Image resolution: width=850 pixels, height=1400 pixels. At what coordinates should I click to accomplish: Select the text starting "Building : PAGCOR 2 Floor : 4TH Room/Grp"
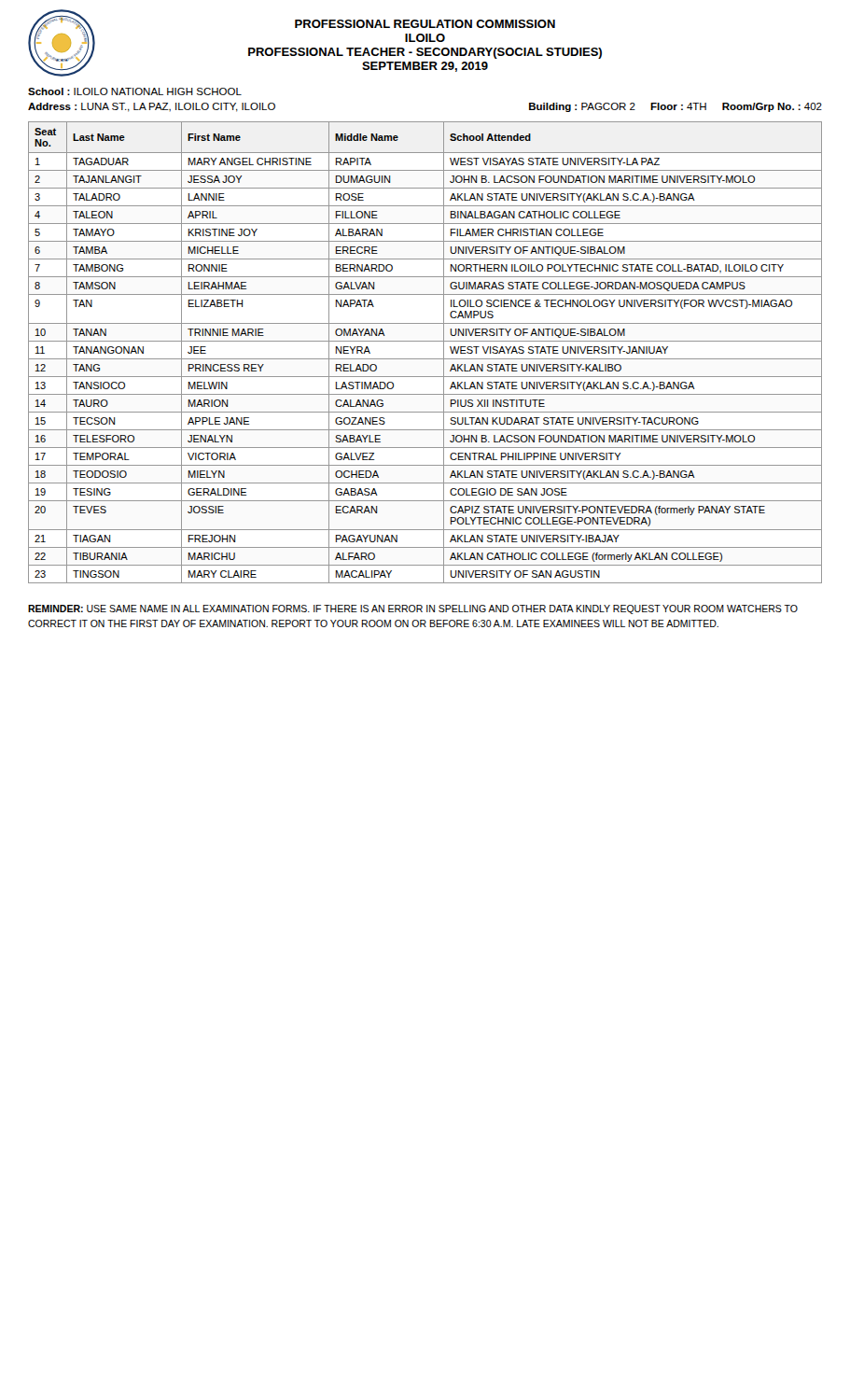pyautogui.click(x=675, y=106)
